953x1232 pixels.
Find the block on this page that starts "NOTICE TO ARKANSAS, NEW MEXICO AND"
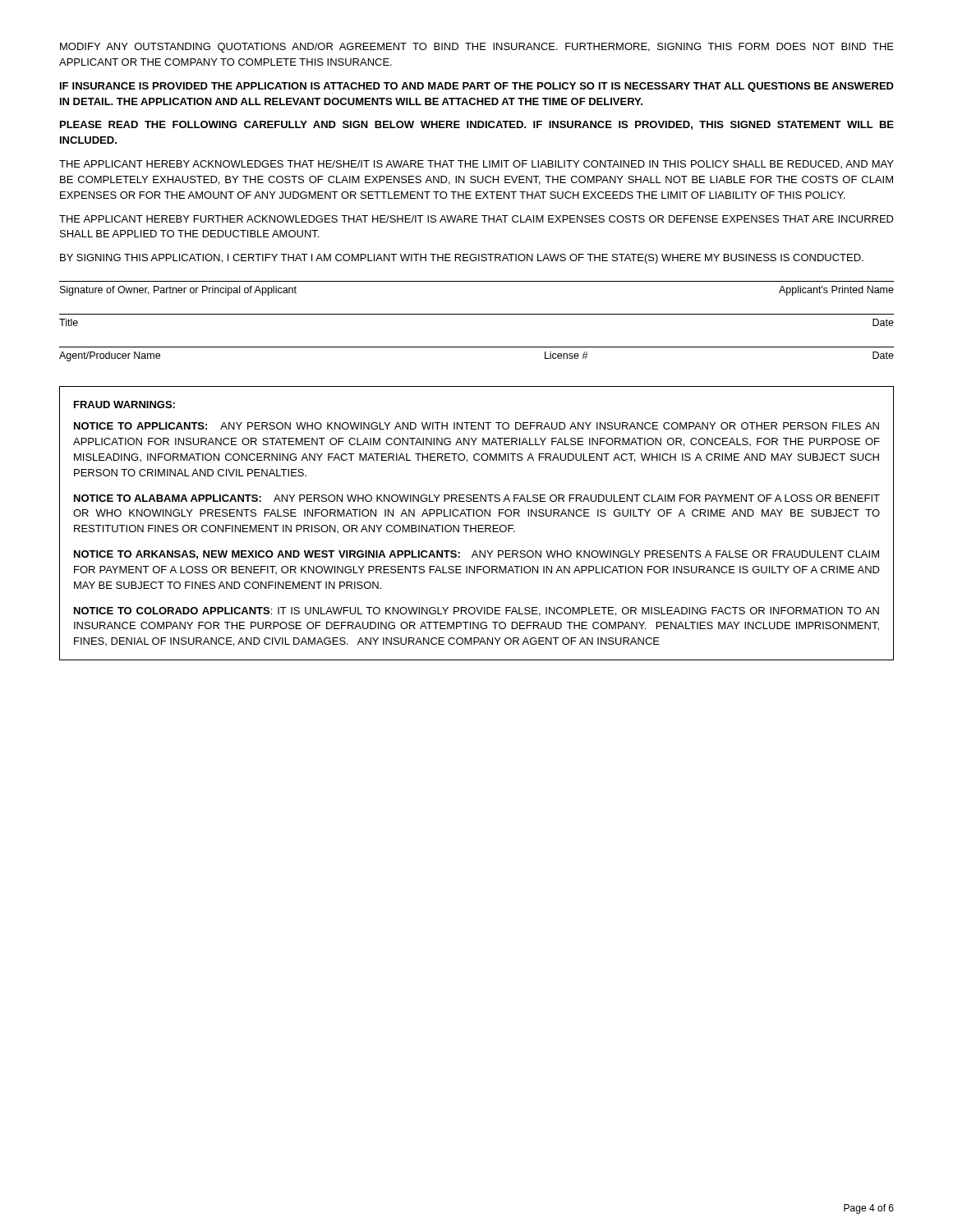click(476, 569)
